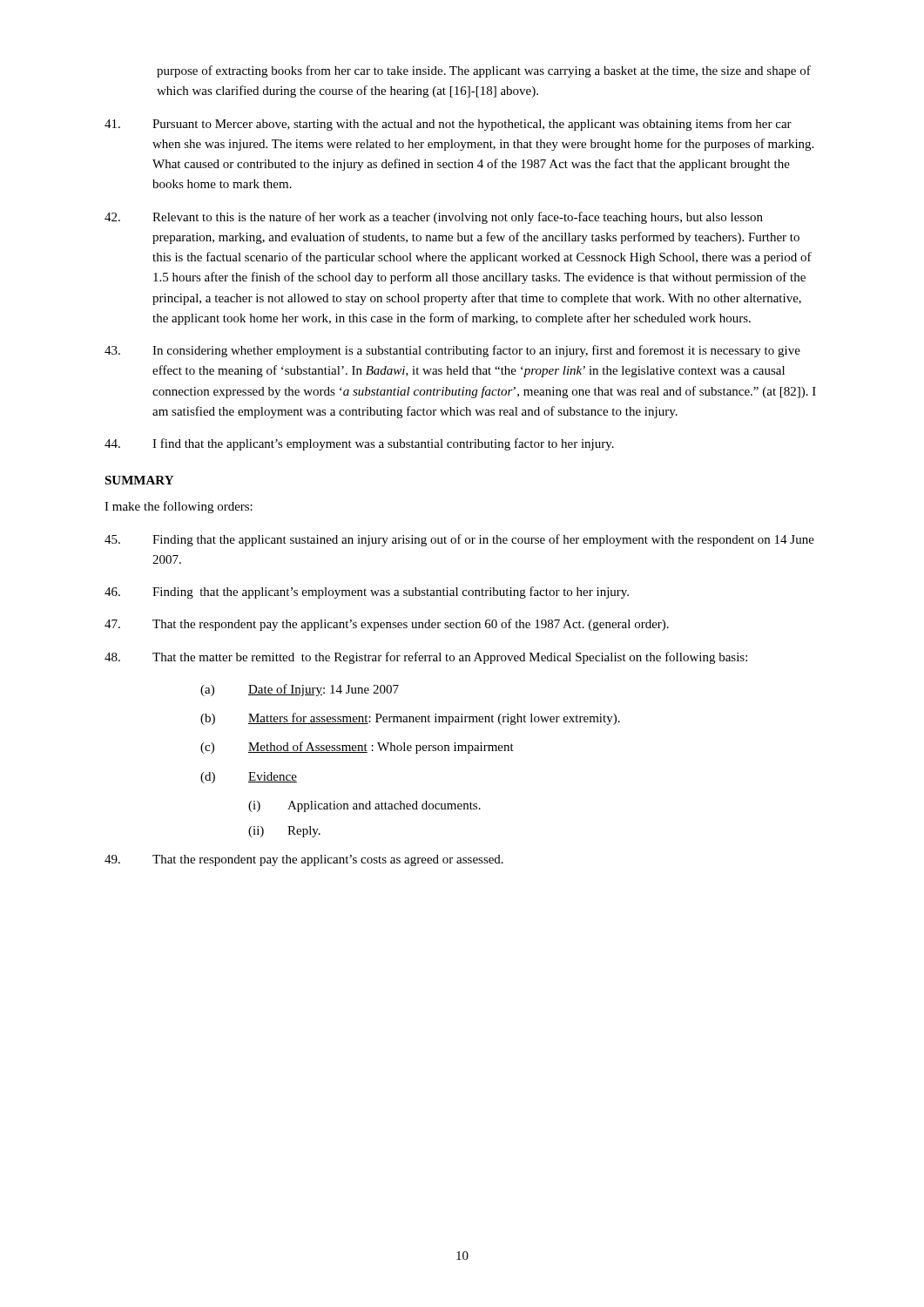Find the text starting "46. Finding that the applicant’s"
Screen dimensions: 1307x924
pos(462,592)
